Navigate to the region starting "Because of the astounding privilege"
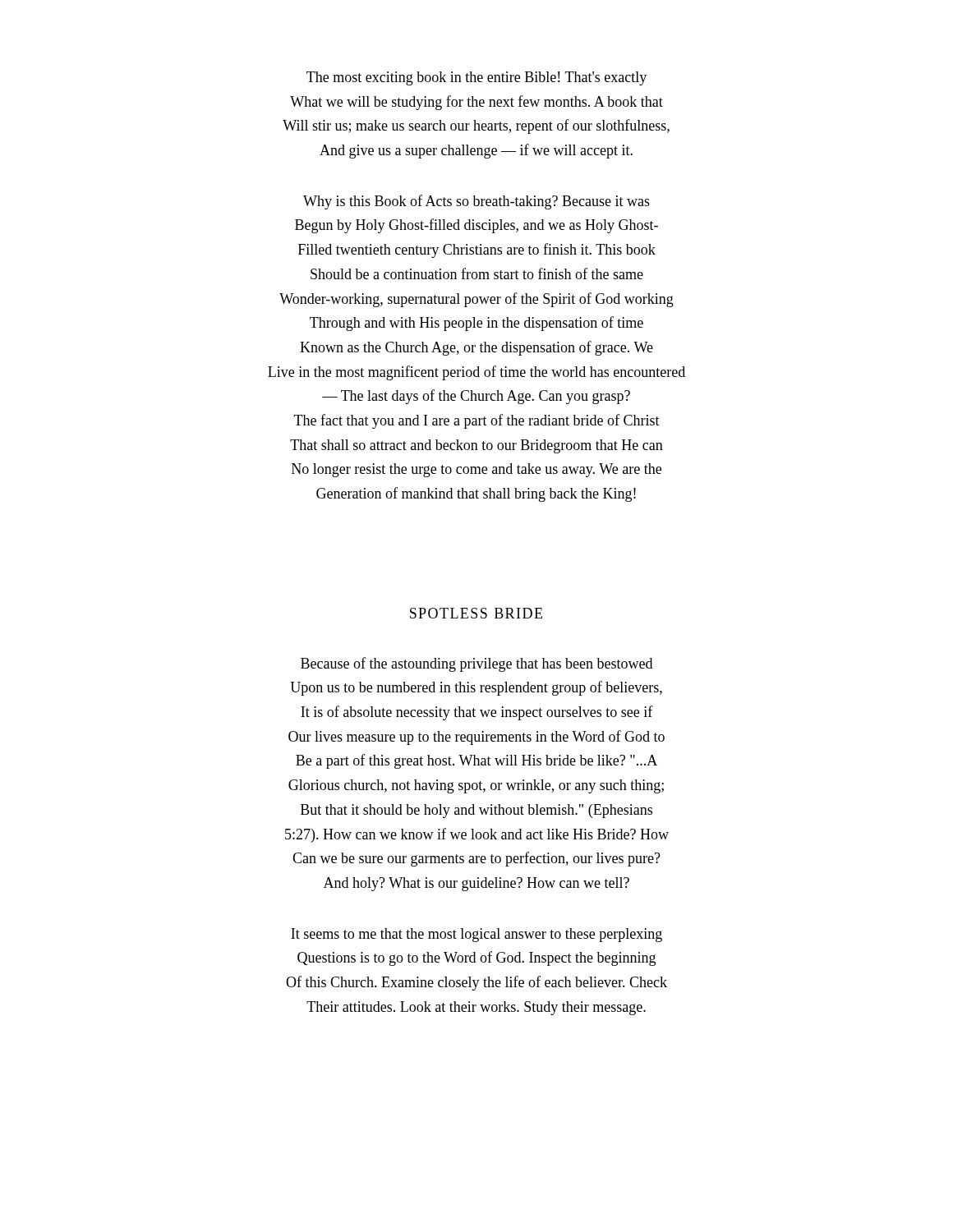 (x=476, y=773)
